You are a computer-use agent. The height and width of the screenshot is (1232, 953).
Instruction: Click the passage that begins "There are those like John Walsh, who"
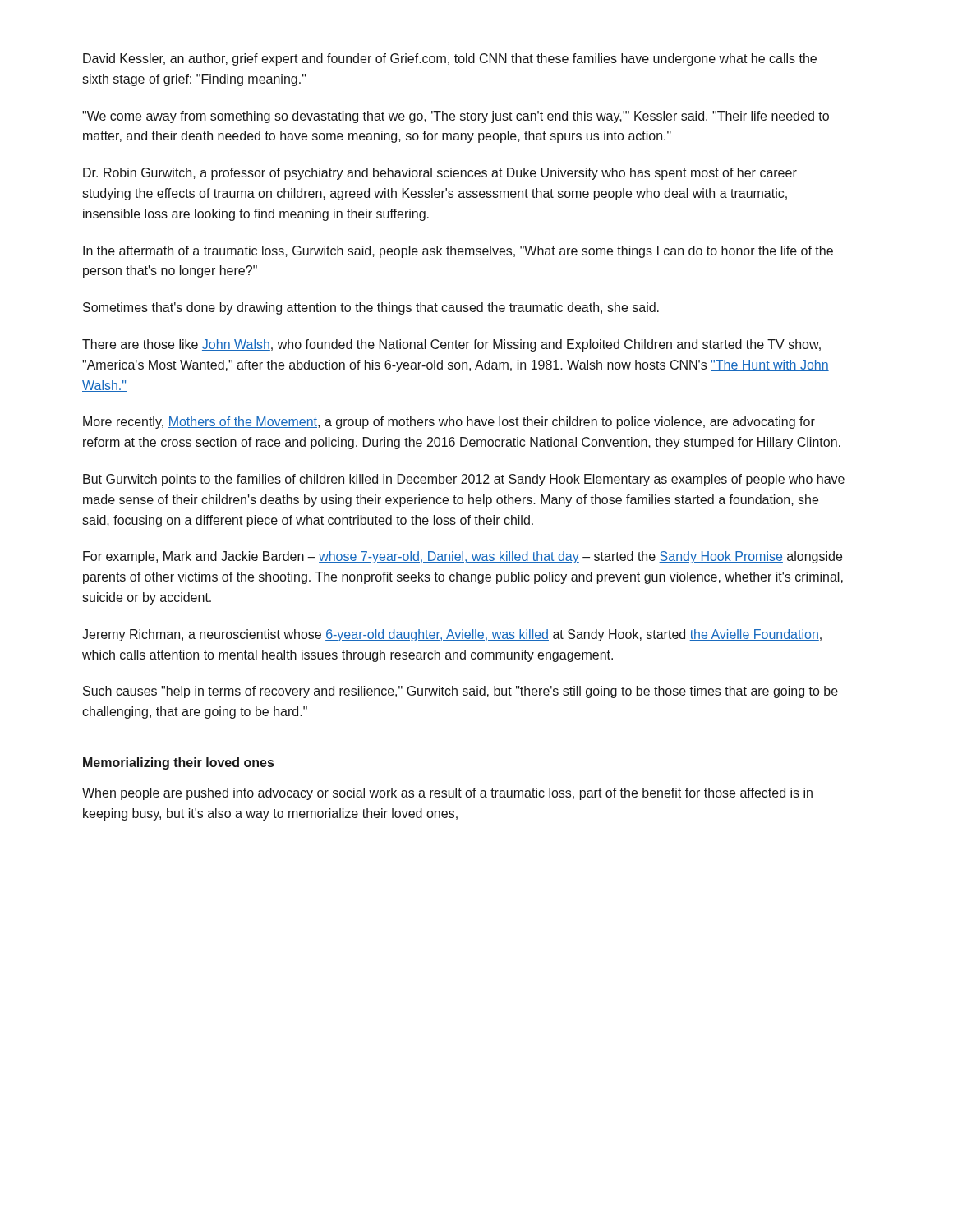click(x=455, y=365)
